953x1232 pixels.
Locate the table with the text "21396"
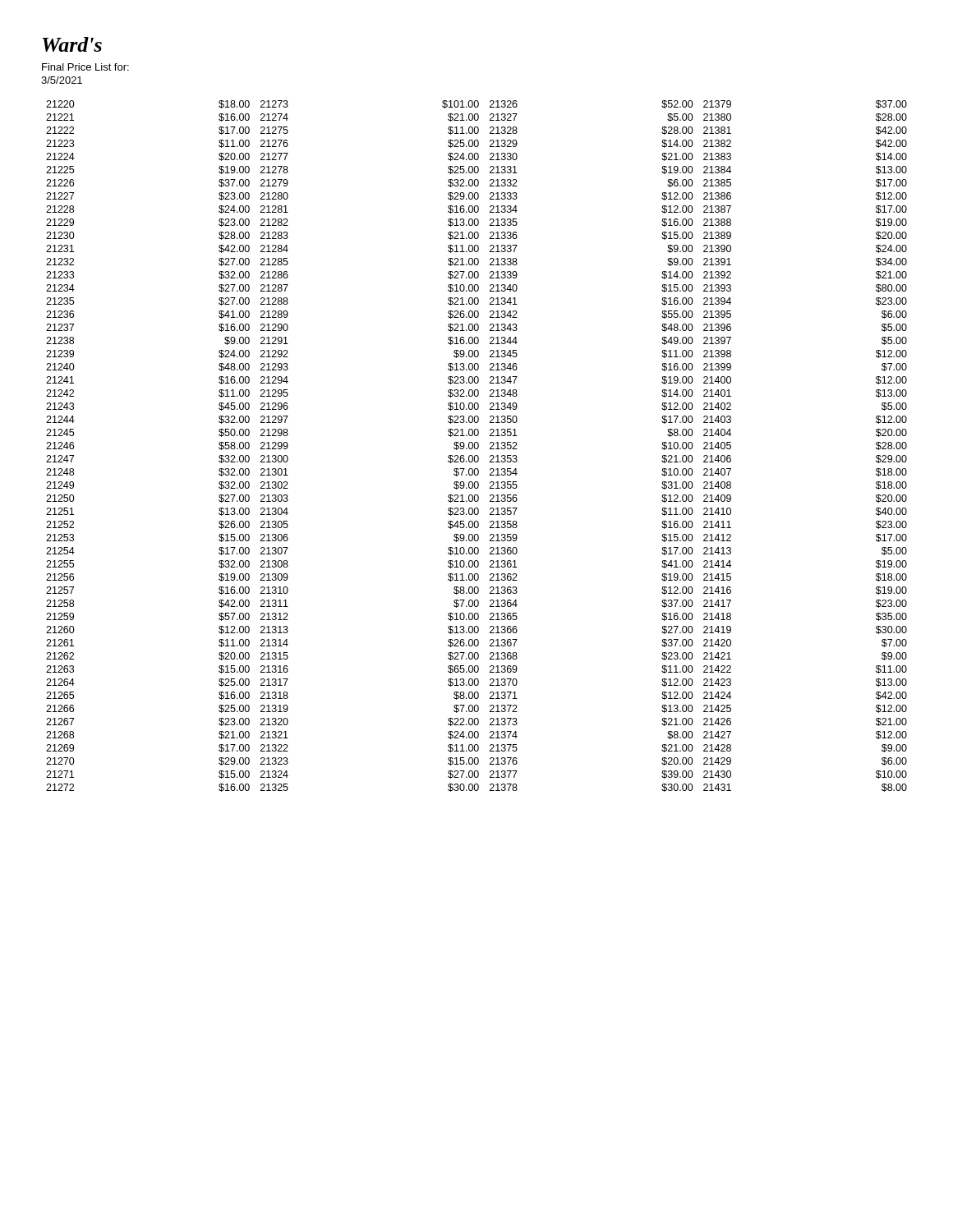coord(476,446)
